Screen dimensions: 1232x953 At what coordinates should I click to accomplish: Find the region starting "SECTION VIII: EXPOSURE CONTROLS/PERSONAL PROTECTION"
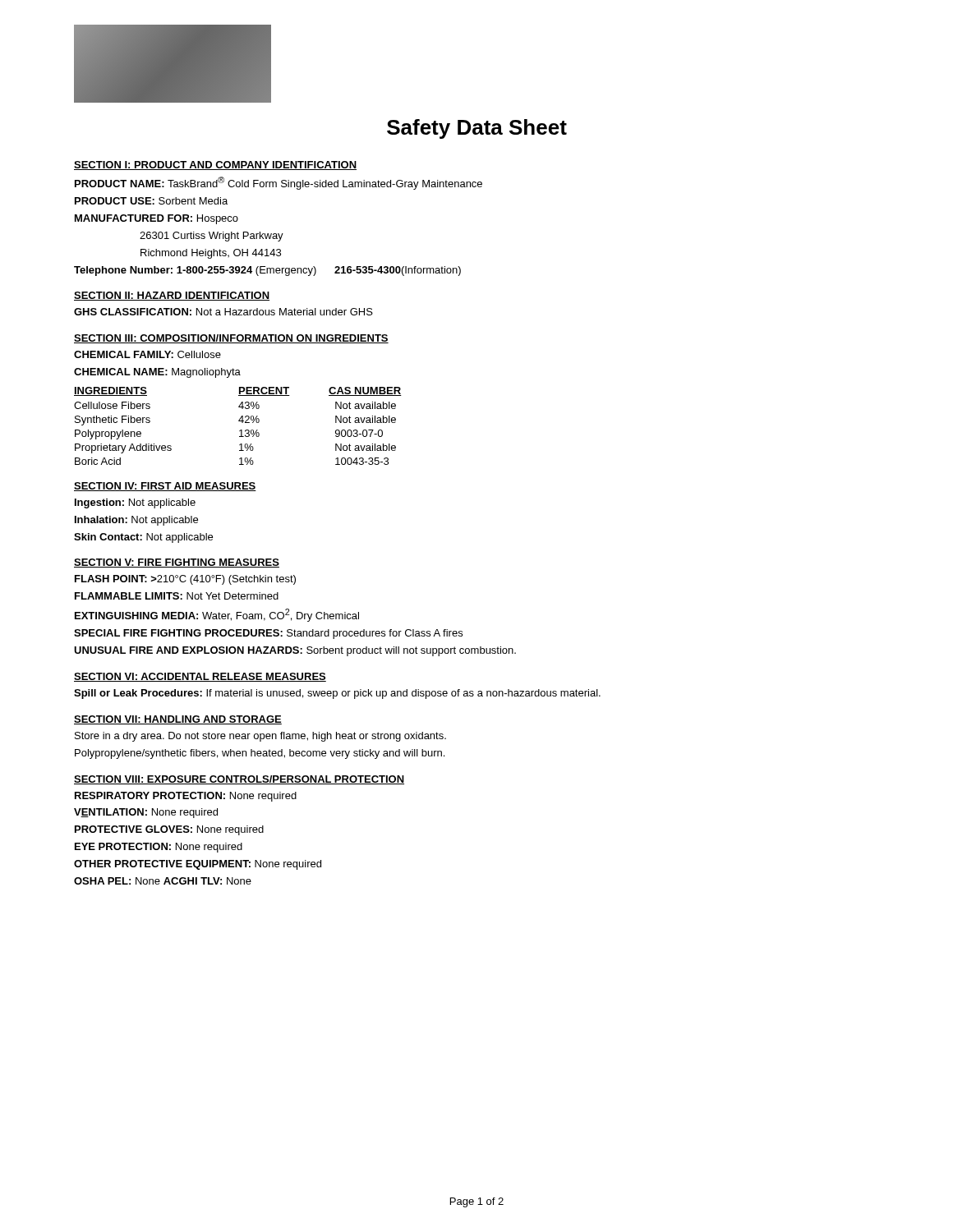click(239, 779)
